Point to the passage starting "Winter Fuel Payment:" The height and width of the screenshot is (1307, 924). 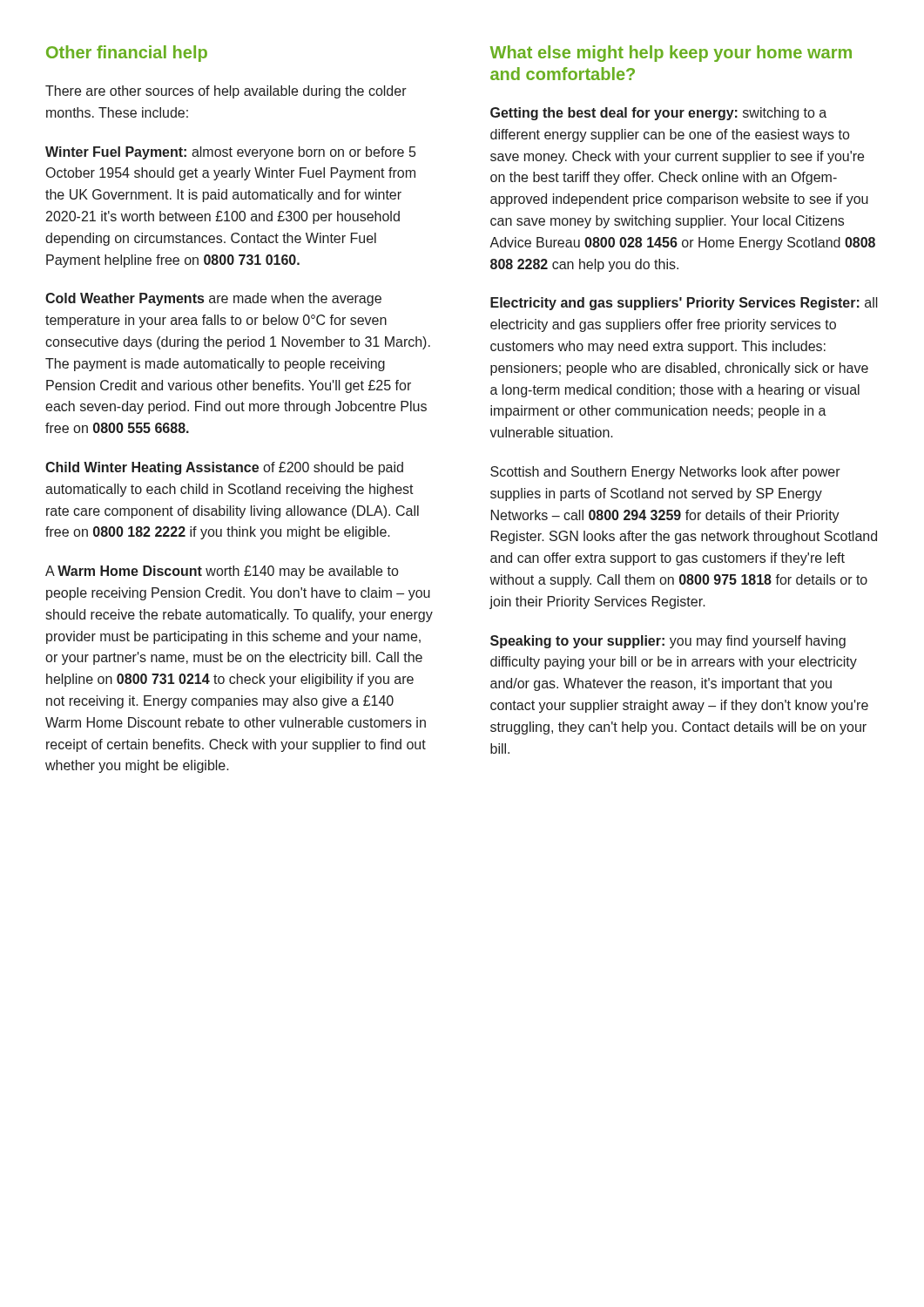pos(231,206)
